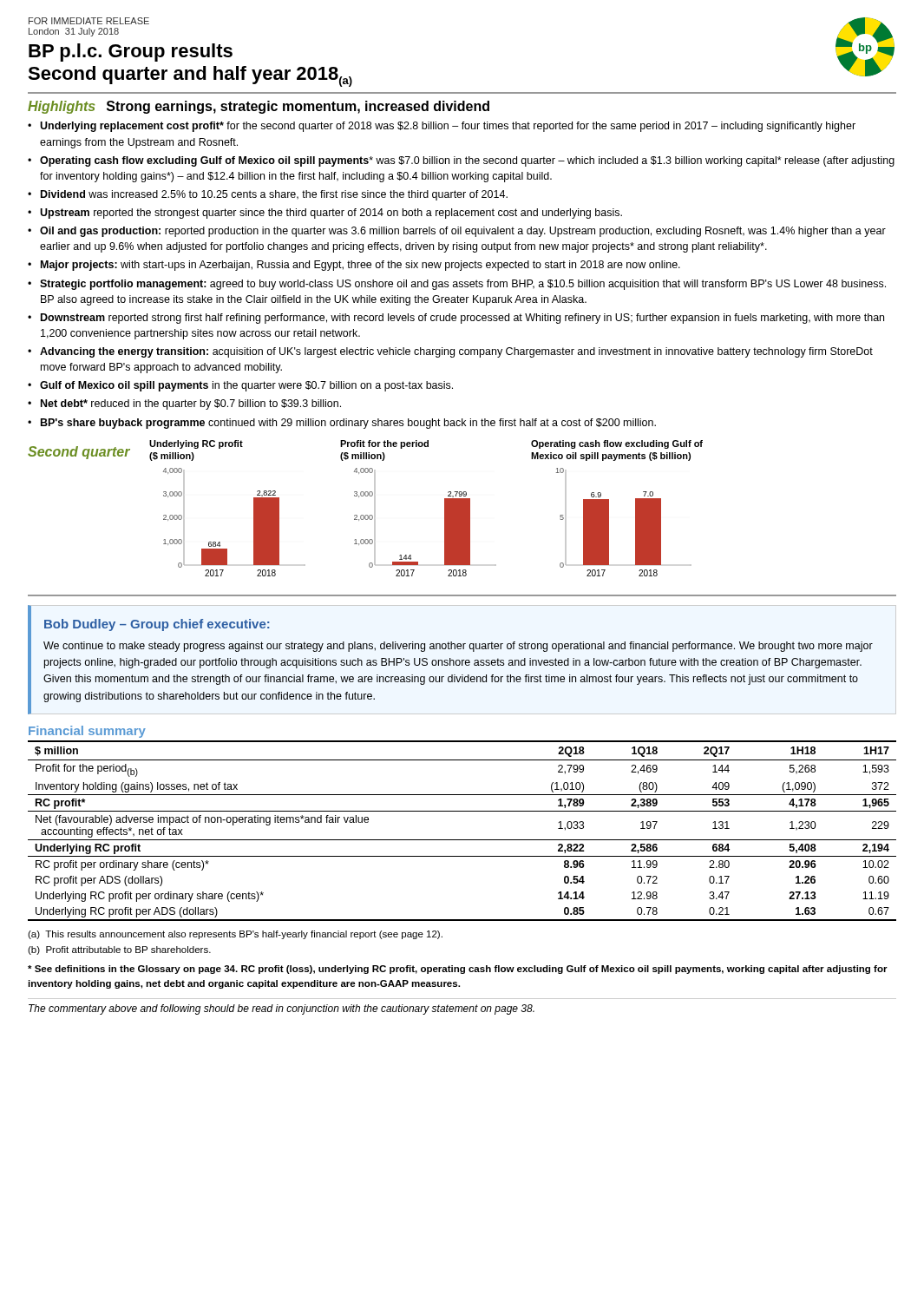Locate the block of text that opens with "Gulf of Mexico"
This screenshot has width=924, height=1302.
(247, 386)
